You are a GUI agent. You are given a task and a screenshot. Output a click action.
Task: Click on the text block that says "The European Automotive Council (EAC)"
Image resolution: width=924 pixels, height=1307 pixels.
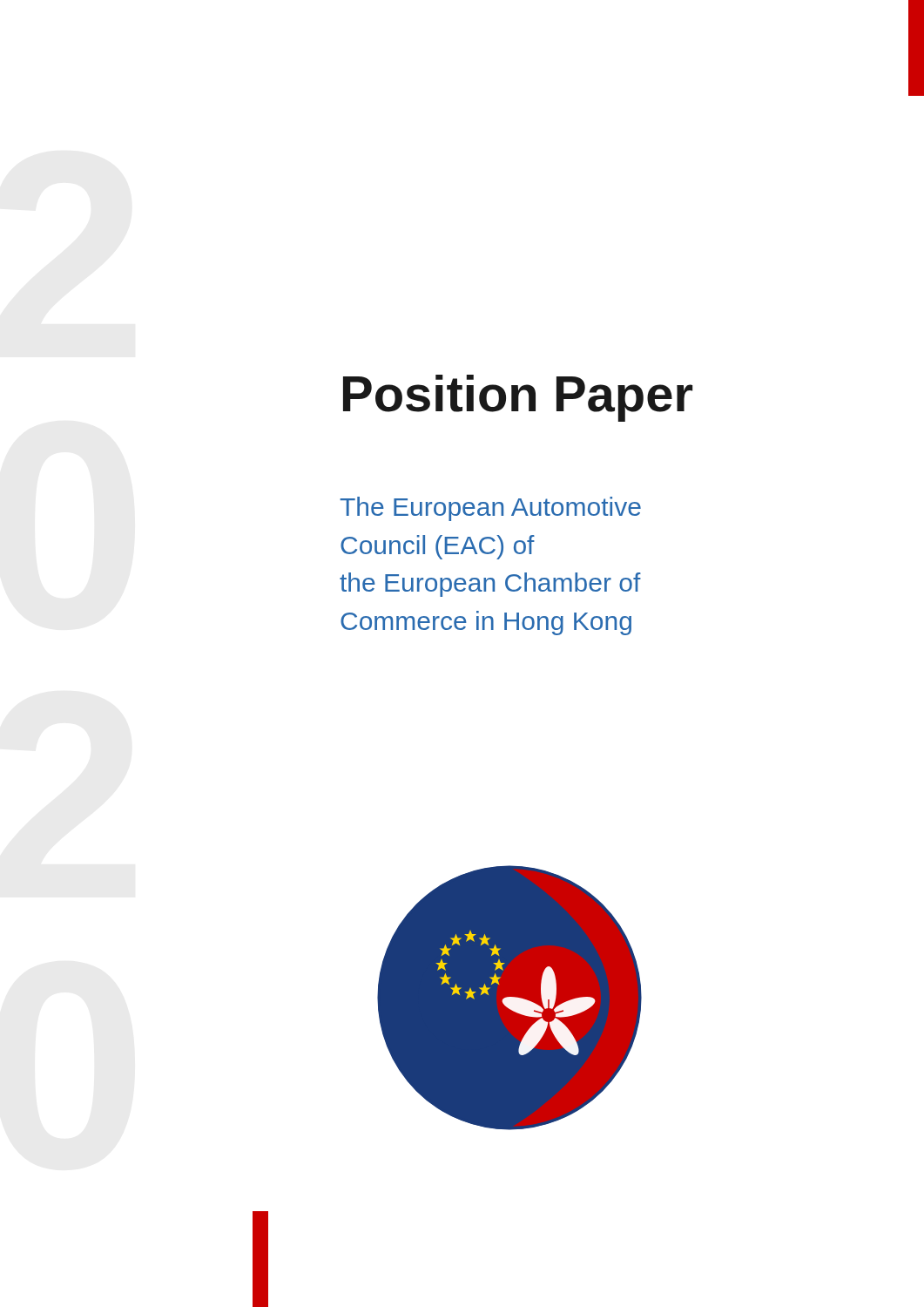491,564
